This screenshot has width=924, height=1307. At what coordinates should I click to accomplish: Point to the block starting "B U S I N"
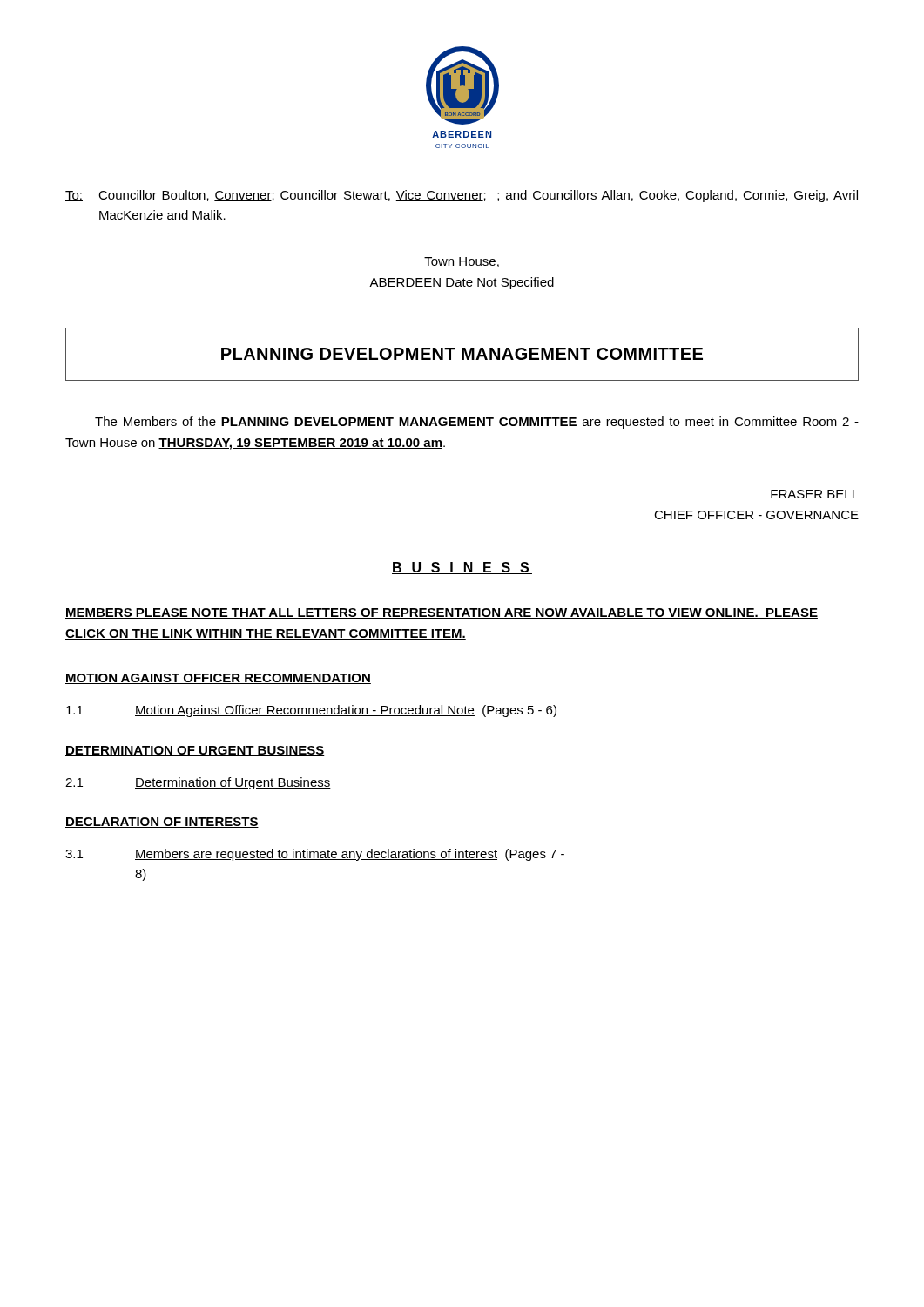[x=462, y=568]
